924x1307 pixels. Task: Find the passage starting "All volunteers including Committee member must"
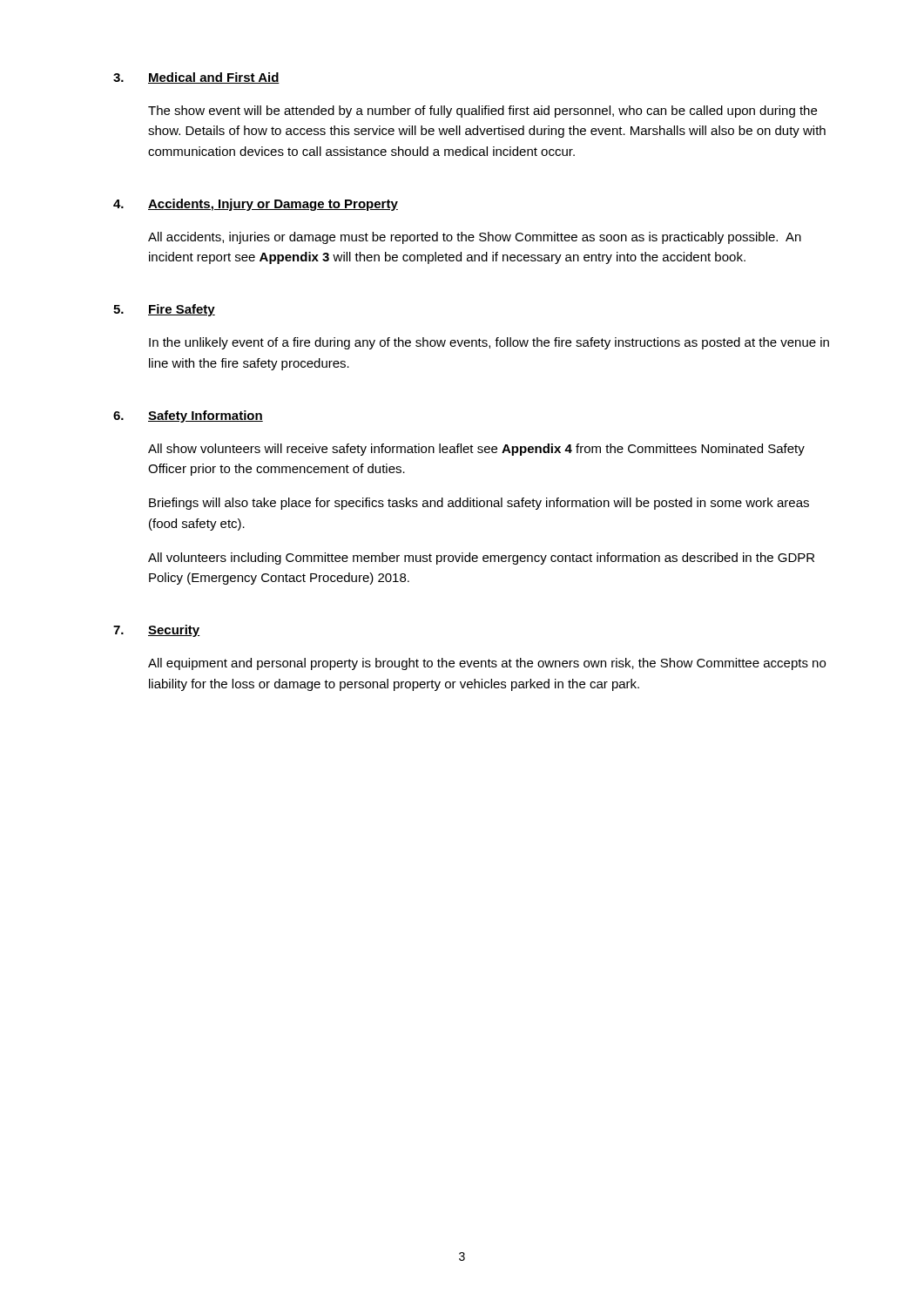pyautogui.click(x=492, y=567)
